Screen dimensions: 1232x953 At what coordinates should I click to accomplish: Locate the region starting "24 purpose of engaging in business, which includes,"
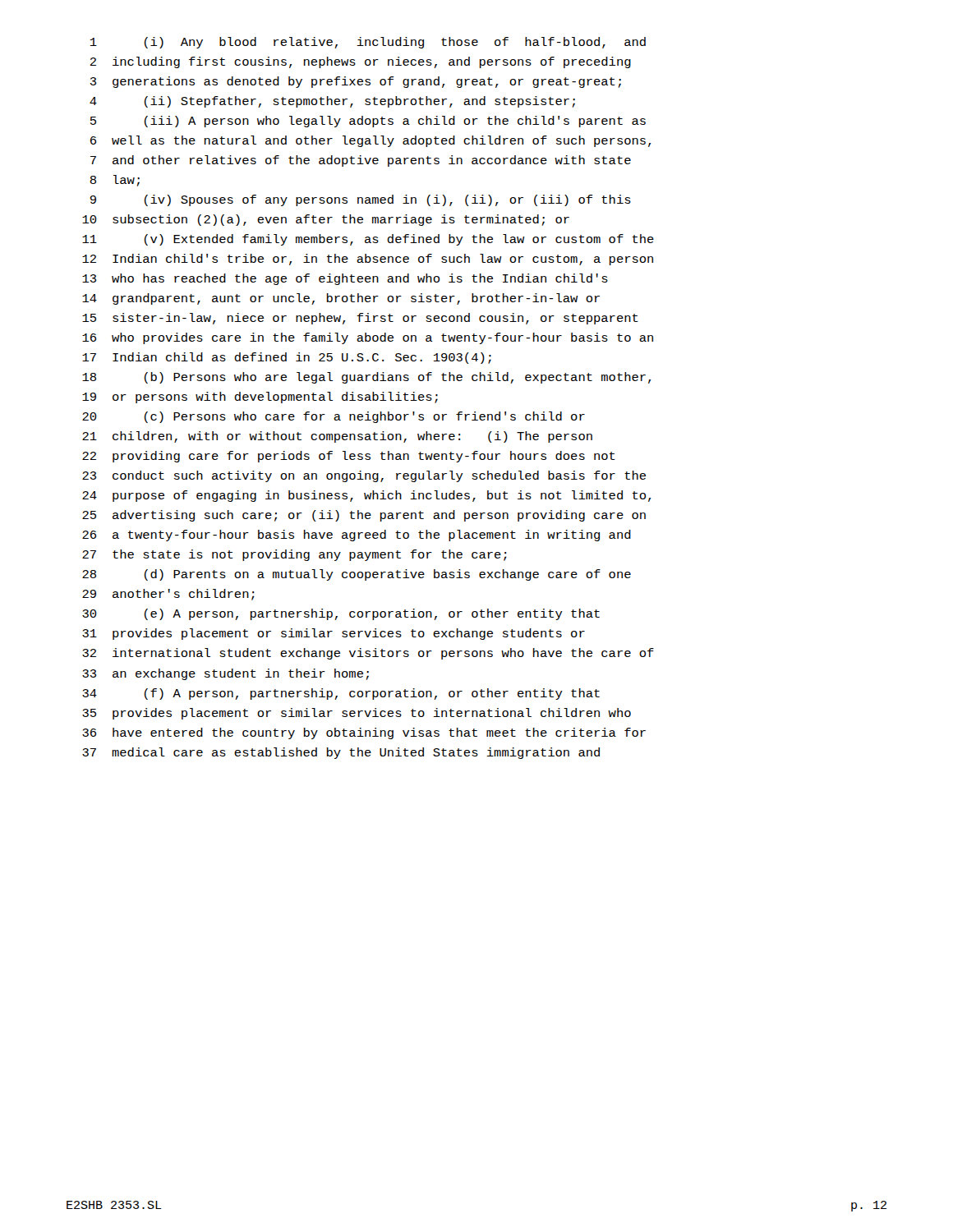pos(476,496)
